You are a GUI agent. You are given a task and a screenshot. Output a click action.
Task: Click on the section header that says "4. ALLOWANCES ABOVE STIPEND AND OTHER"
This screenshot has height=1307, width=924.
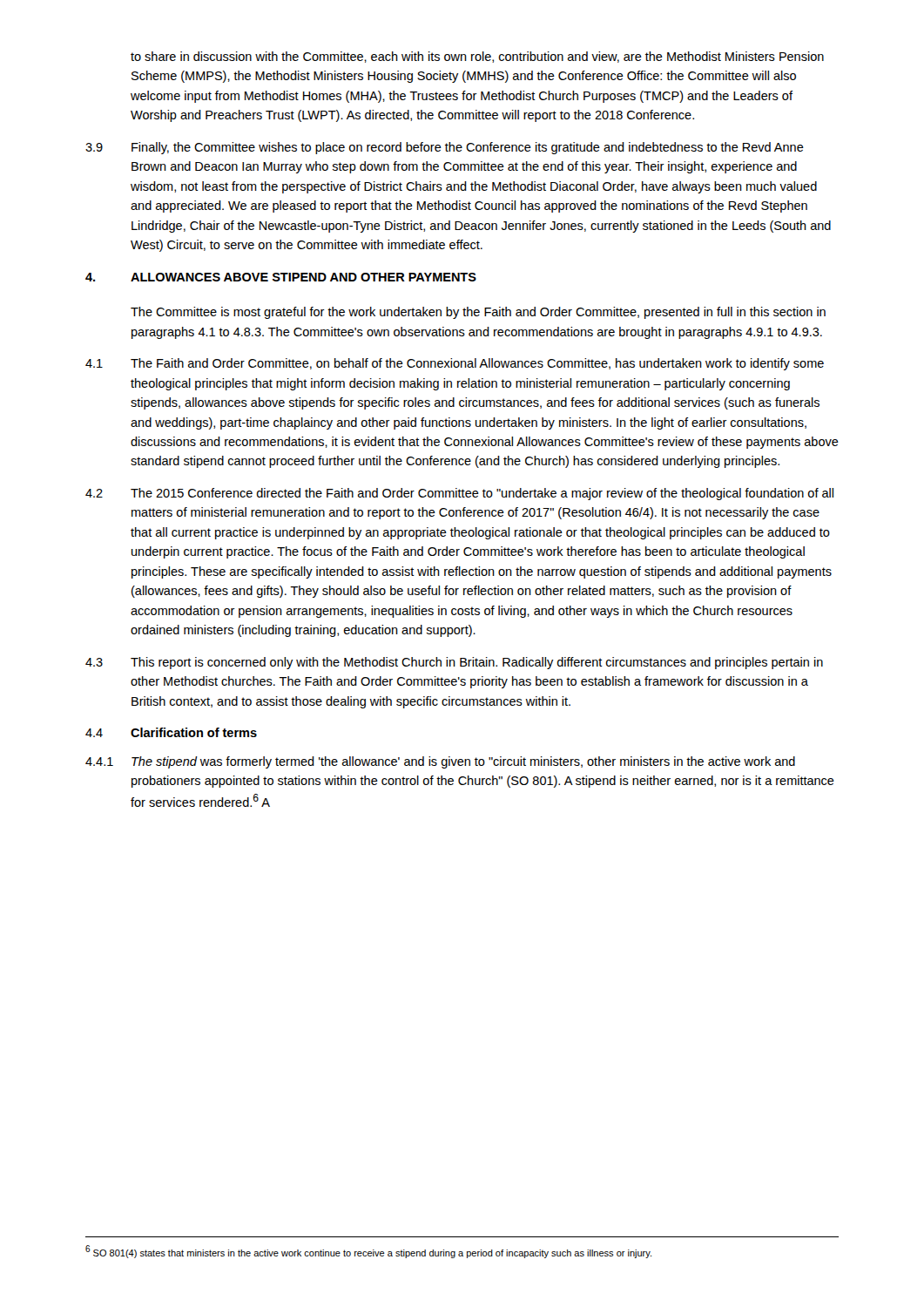tap(281, 277)
